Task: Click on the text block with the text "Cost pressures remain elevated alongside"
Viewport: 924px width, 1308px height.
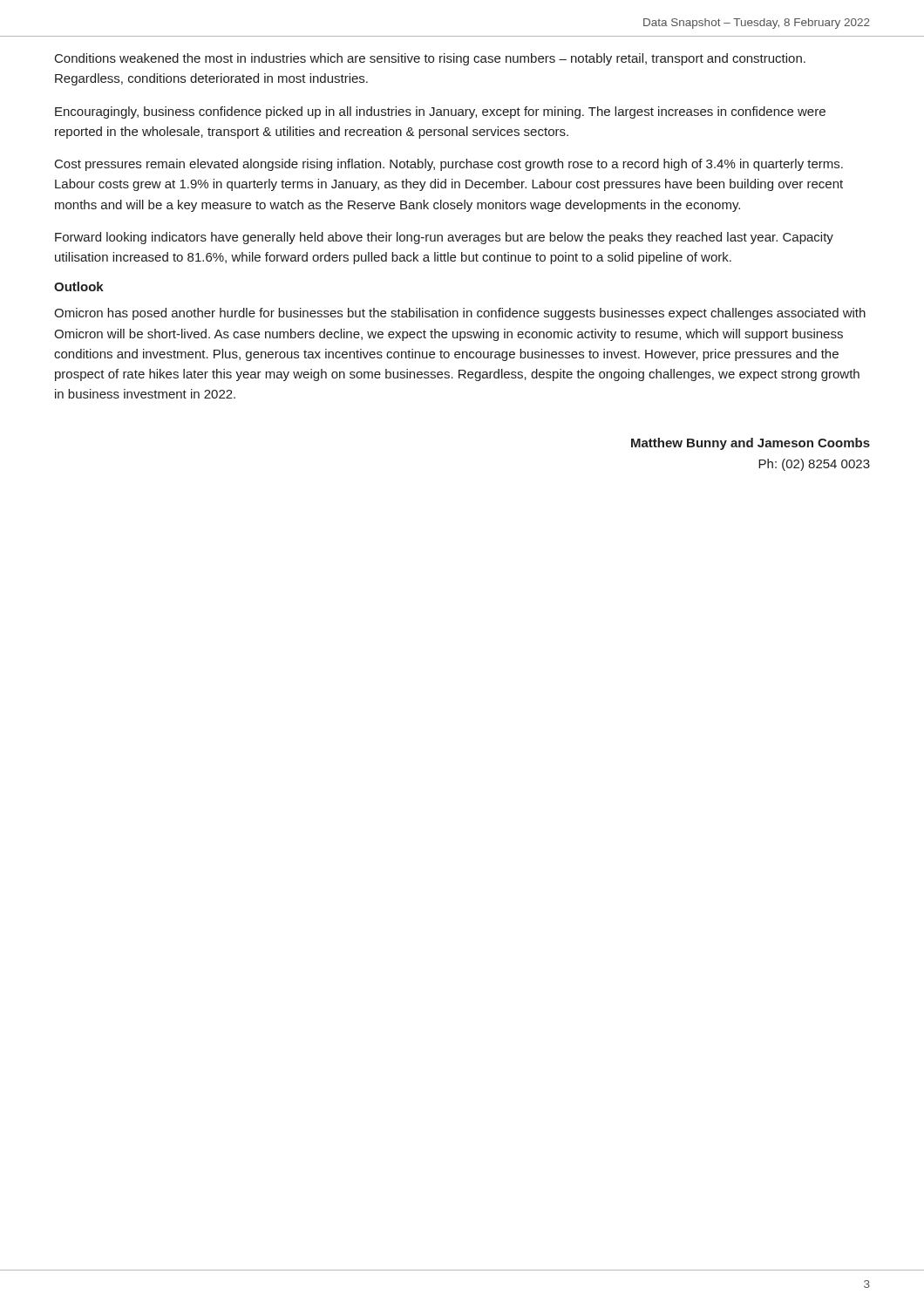Action: point(449,184)
